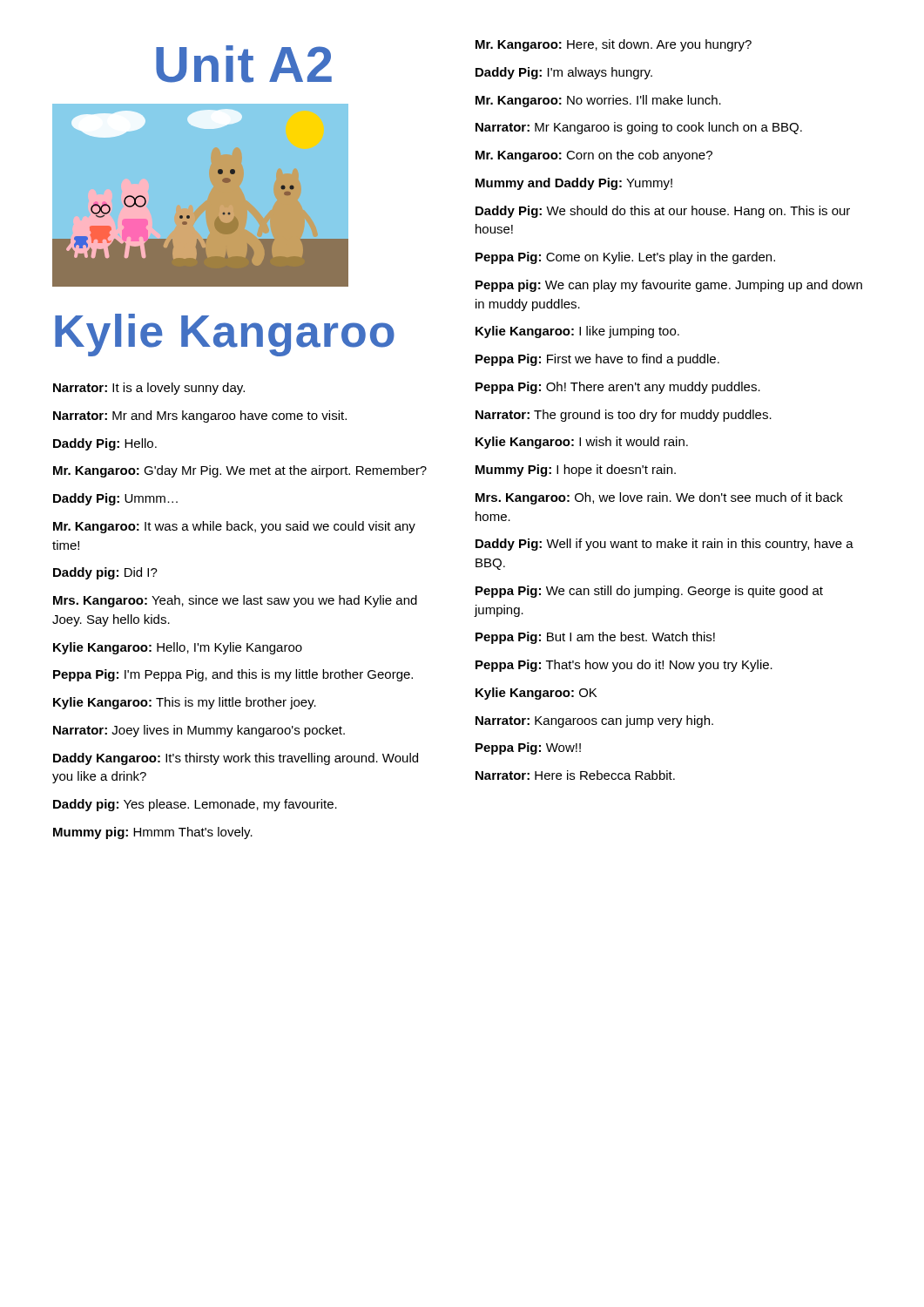Point to the block starting "Peppa Pig: We"
Viewport: 924px width, 1307px height.
649,600
